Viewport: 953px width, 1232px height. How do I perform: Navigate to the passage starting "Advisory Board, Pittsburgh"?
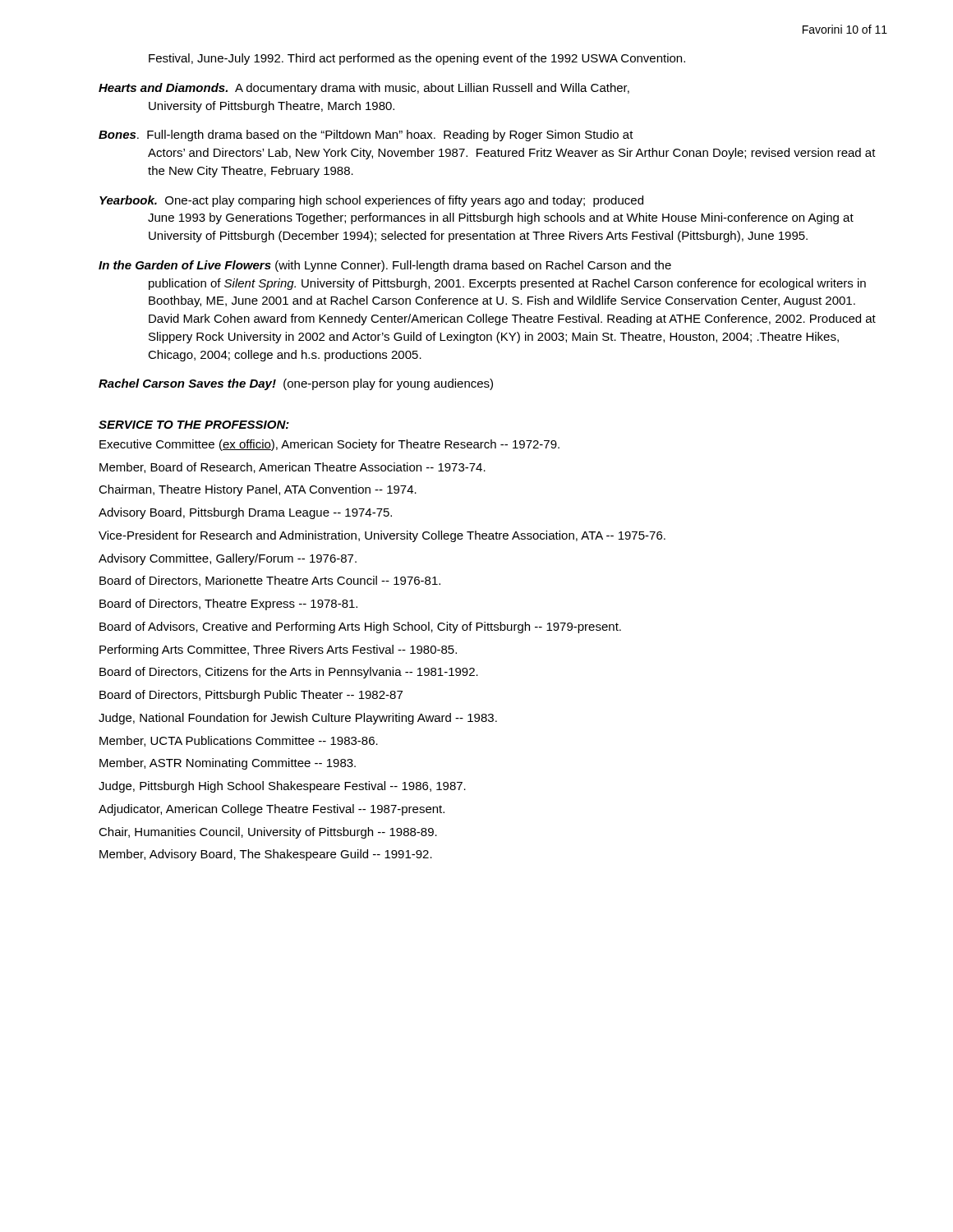(x=246, y=512)
